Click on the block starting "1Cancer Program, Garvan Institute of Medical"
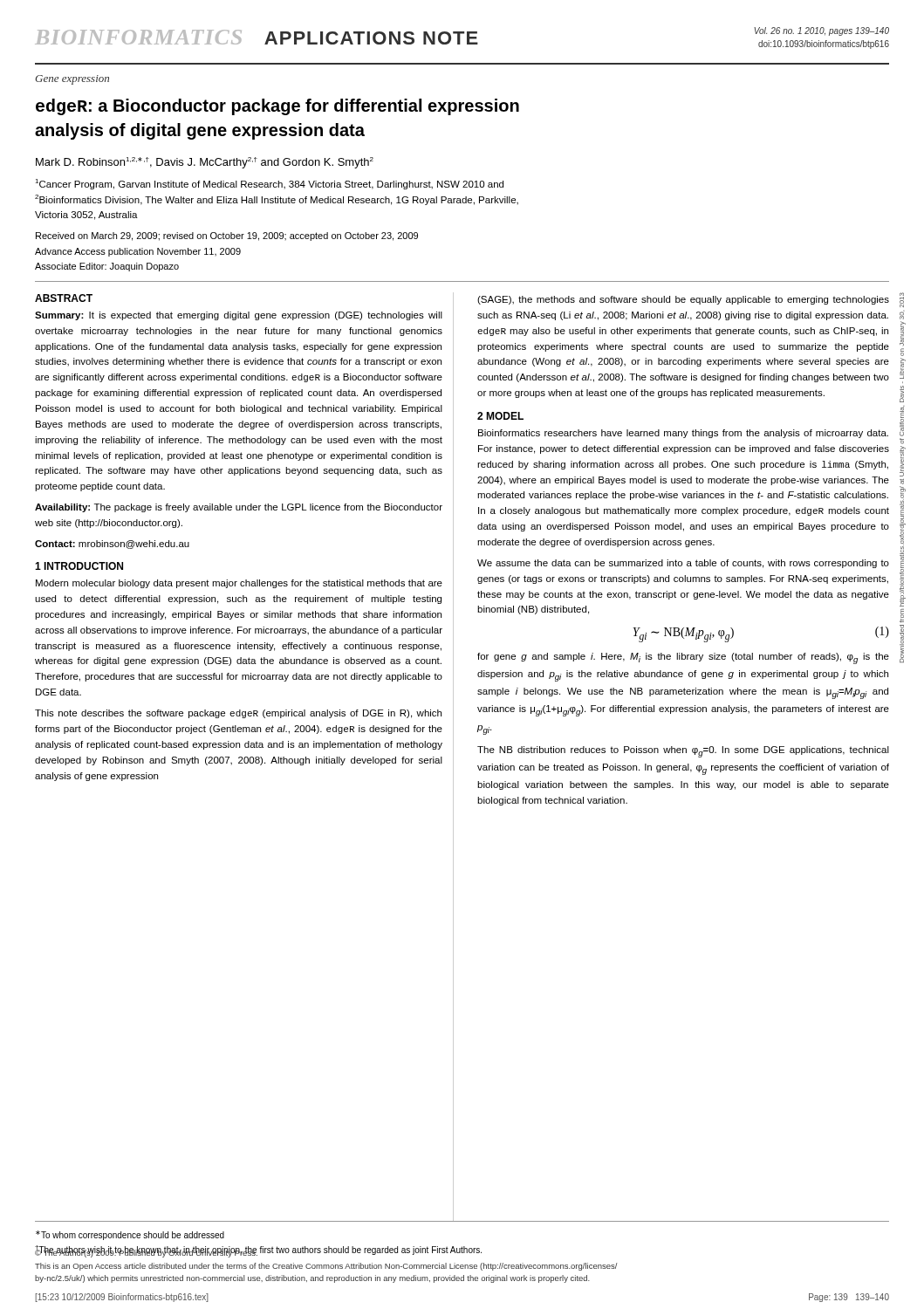This screenshot has height=1309, width=924. coord(277,199)
